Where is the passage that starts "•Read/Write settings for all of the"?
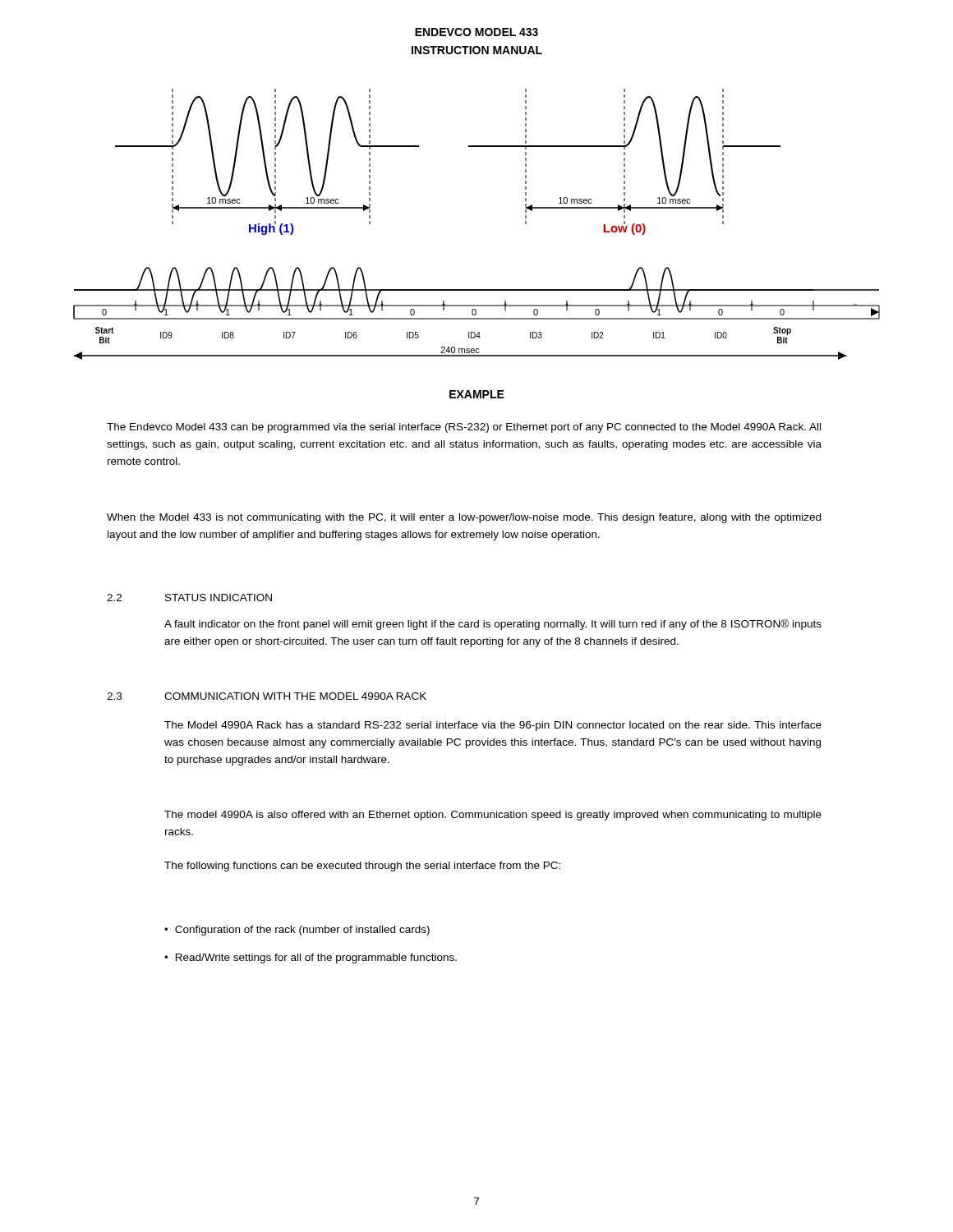 click(x=311, y=957)
